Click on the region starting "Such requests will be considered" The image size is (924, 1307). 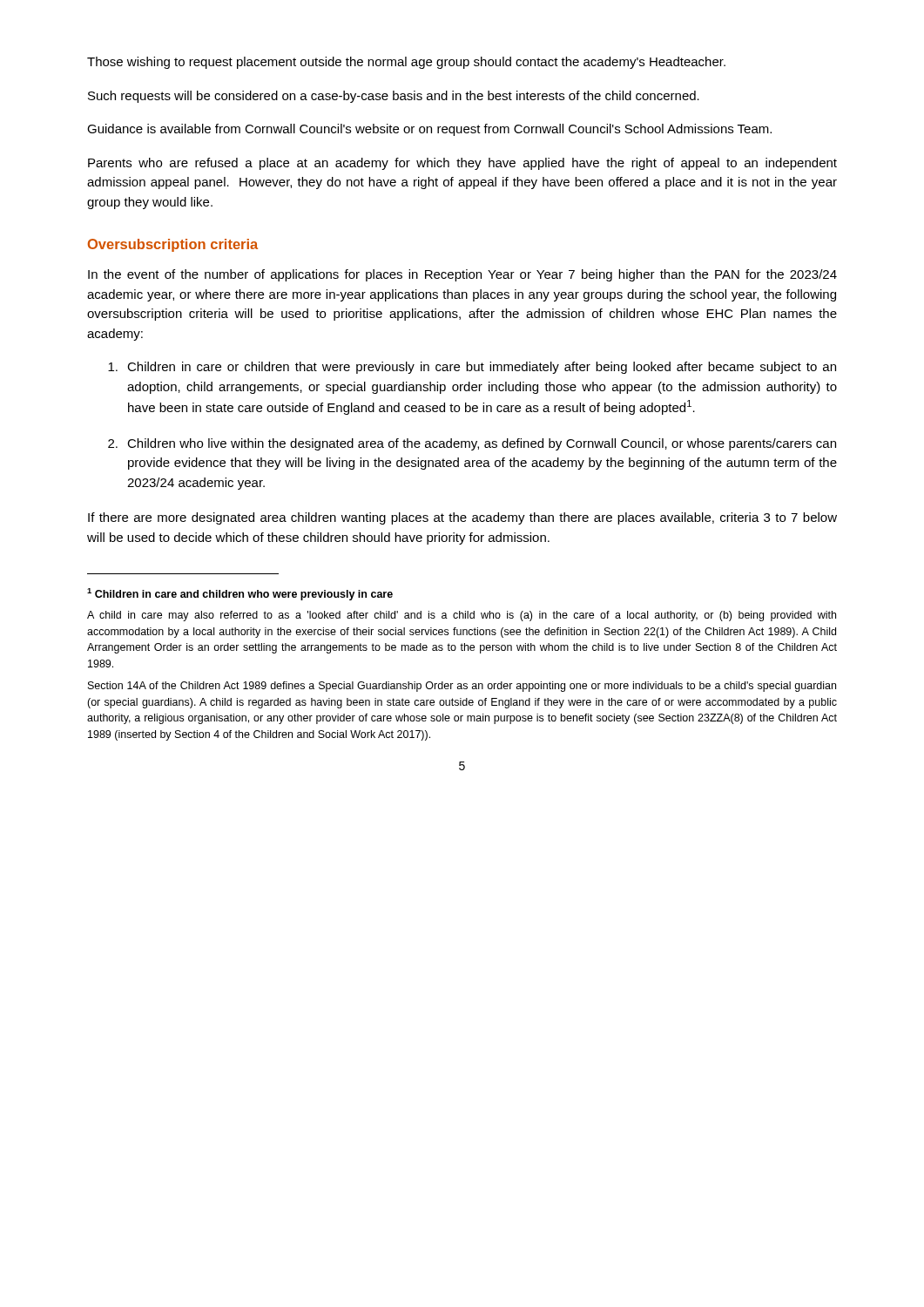[394, 95]
